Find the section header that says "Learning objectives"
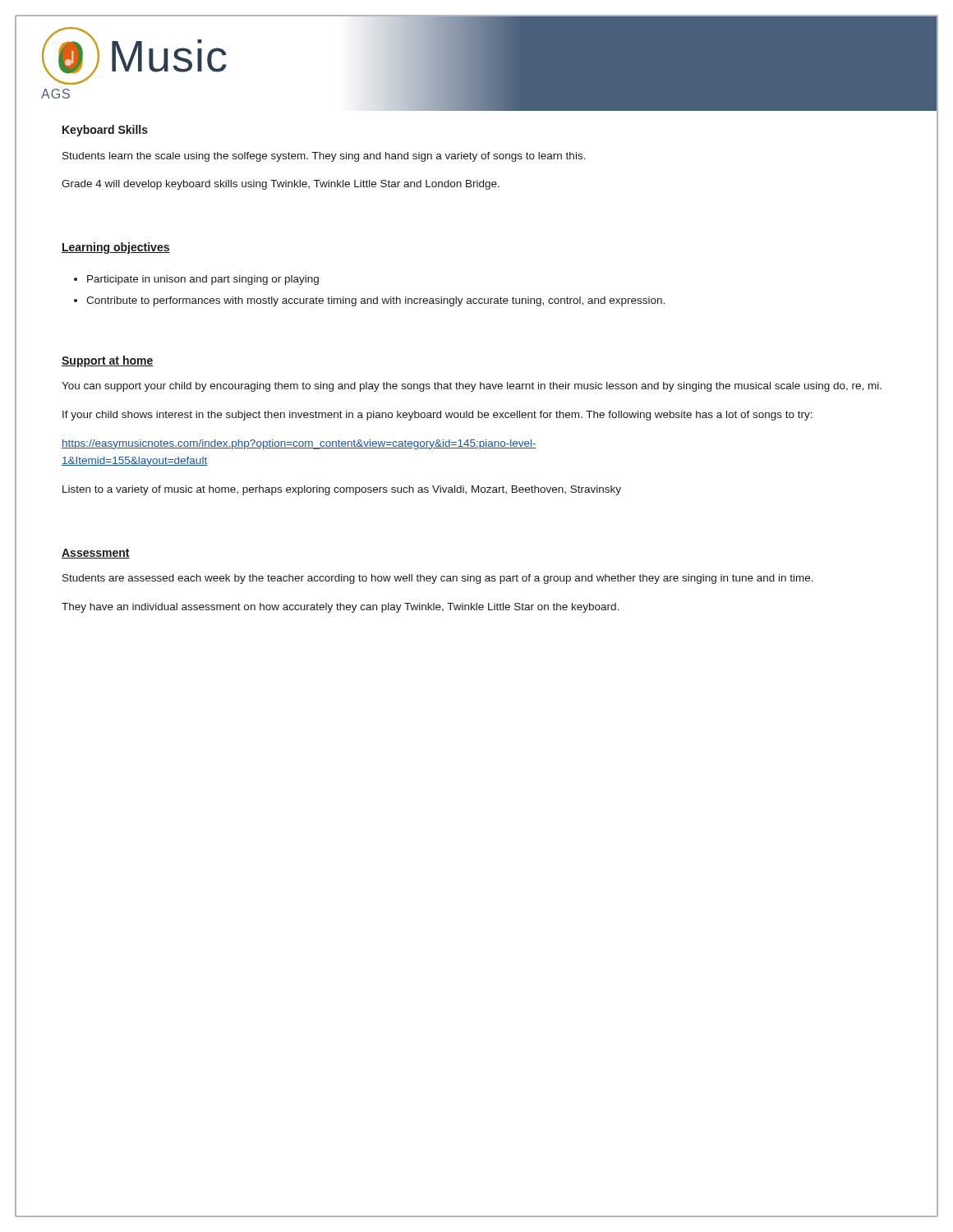 (x=116, y=248)
